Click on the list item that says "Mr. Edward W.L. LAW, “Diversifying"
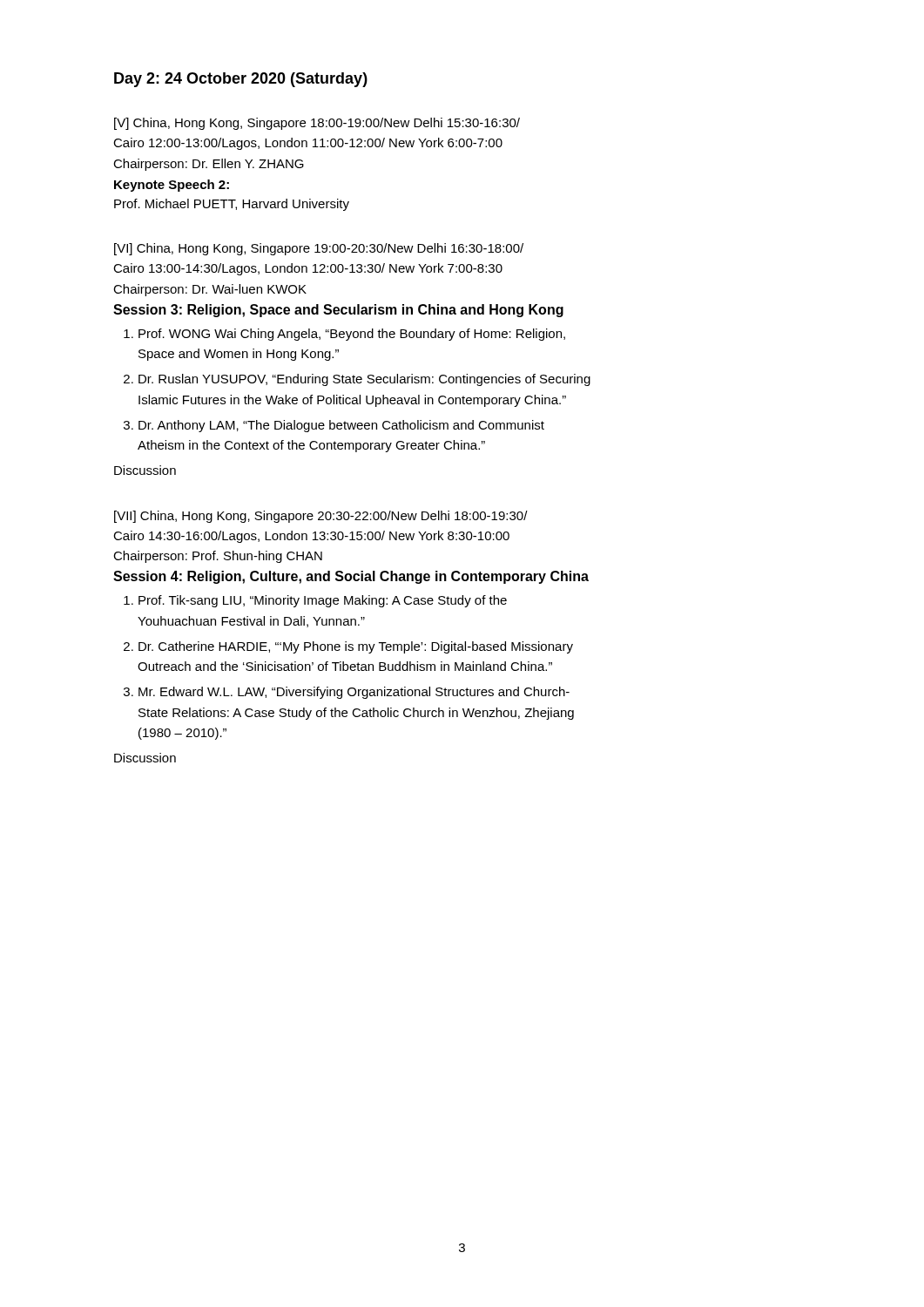Image resolution: width=924 pixels, height=1307 pixels. click(x=356, y=712)
